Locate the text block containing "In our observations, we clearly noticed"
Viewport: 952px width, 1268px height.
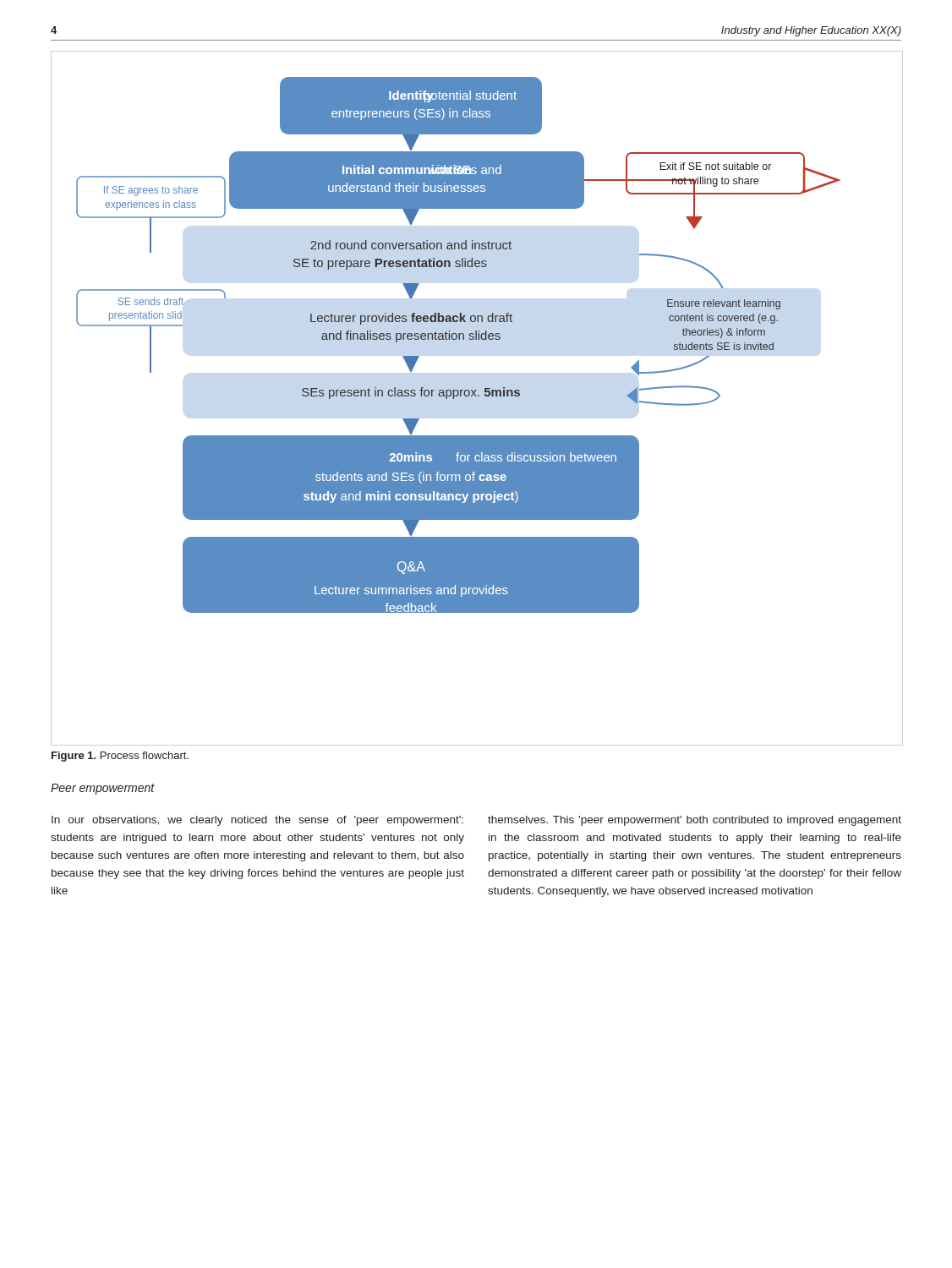(x=257, y=855)
